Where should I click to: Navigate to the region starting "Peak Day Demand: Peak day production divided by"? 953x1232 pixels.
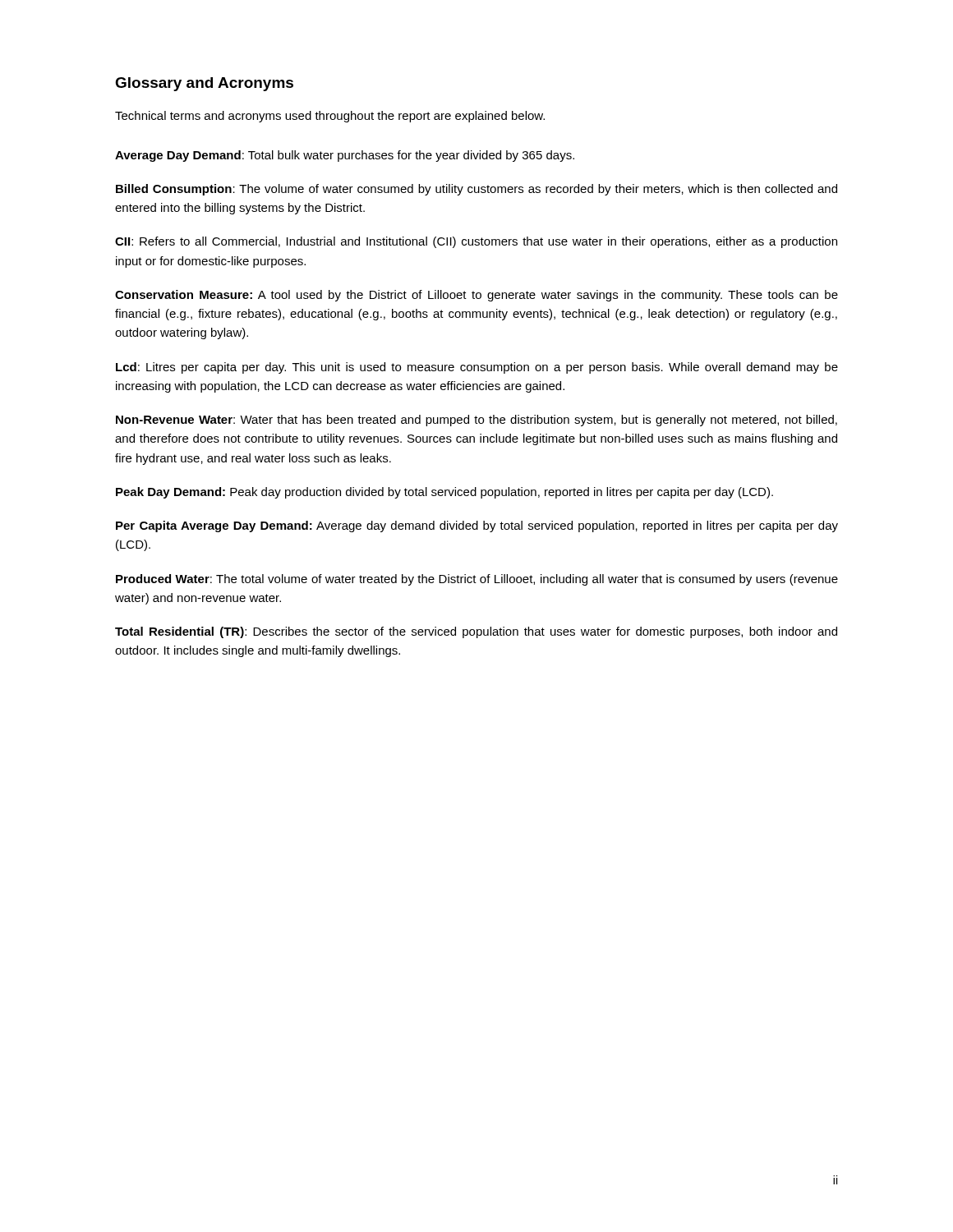444,491
